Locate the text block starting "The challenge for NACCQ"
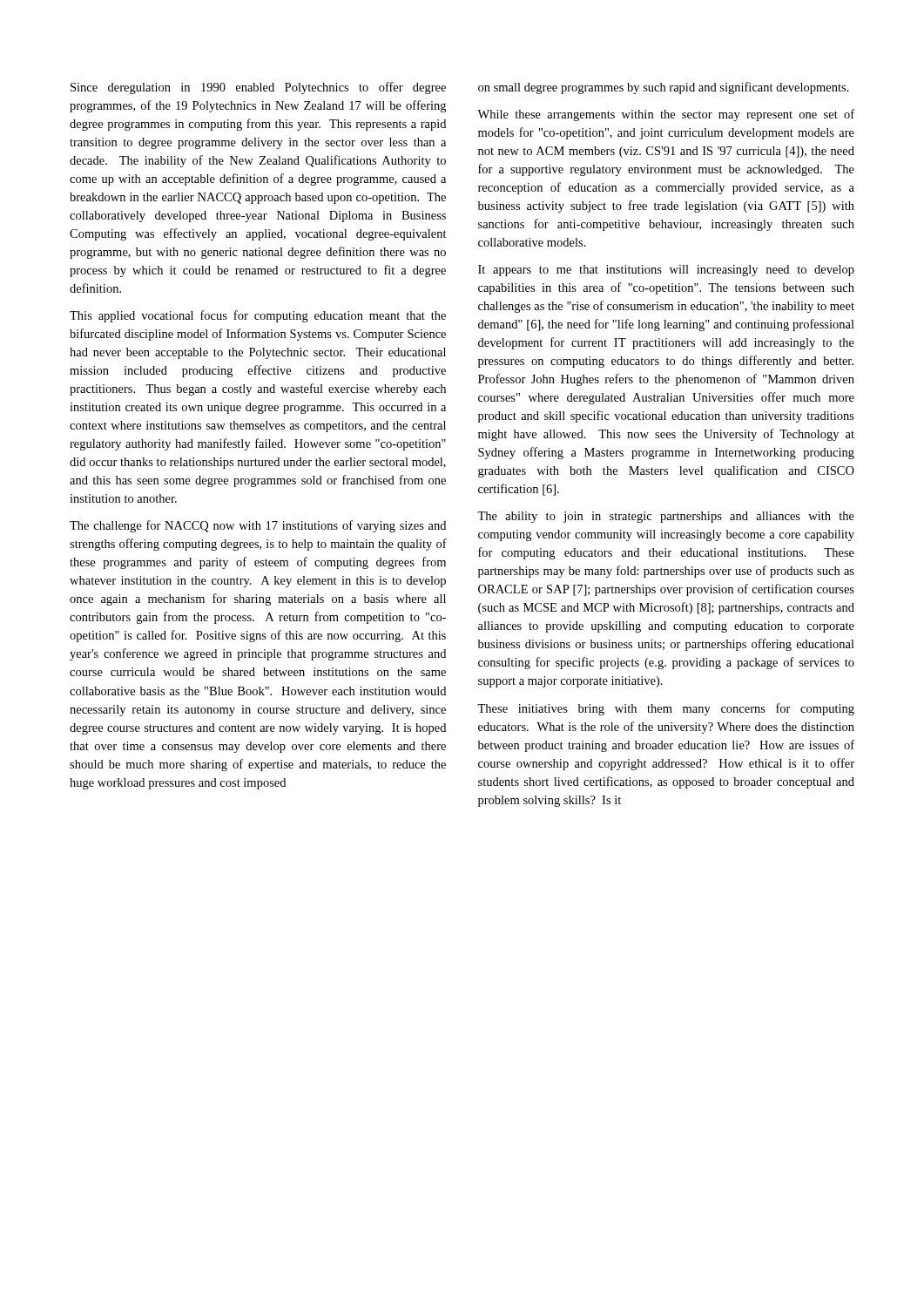This screenshot has width=924, height=1307. [x=258, y=654]
